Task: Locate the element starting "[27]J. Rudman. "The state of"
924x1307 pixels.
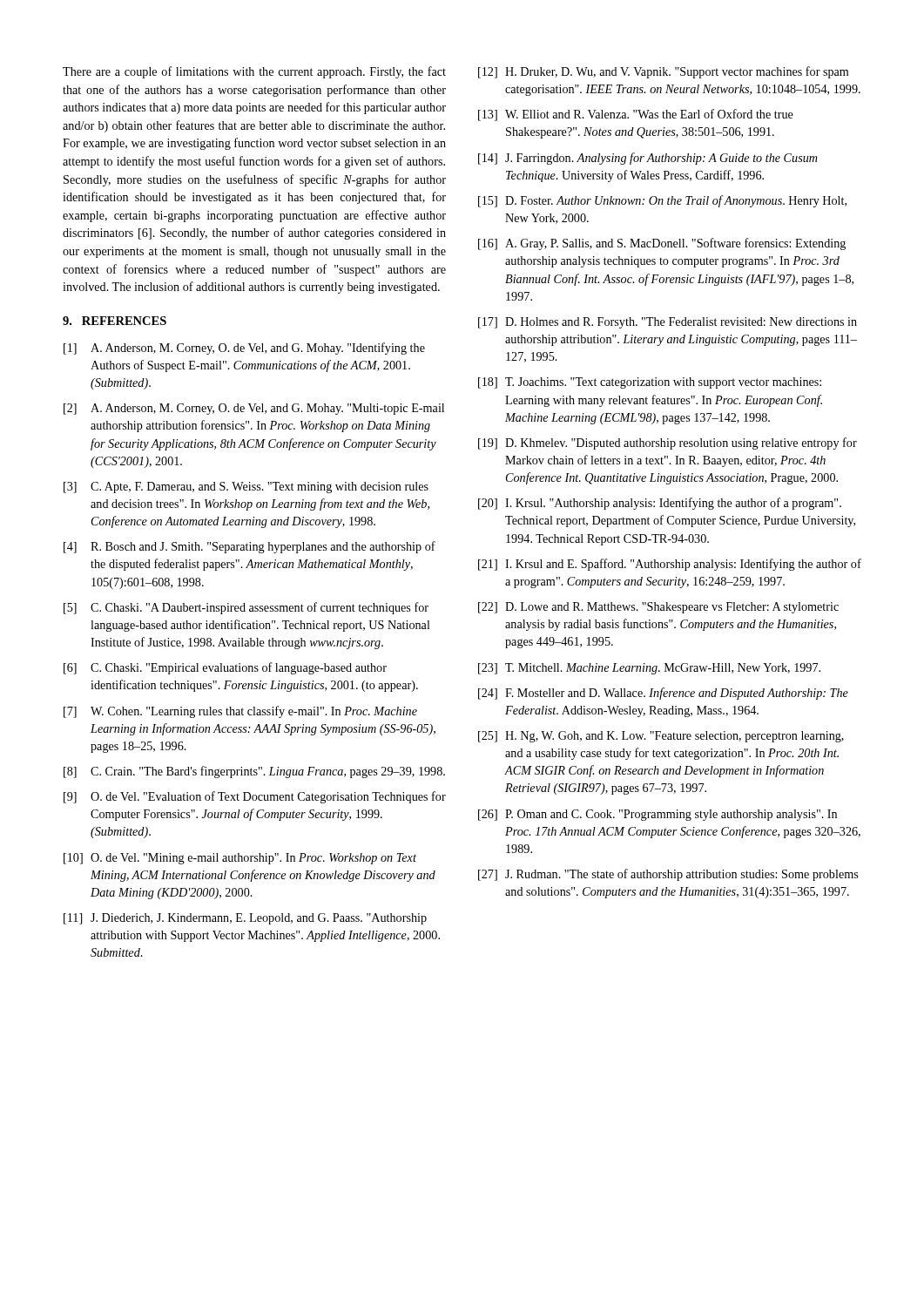Action: 669,883
